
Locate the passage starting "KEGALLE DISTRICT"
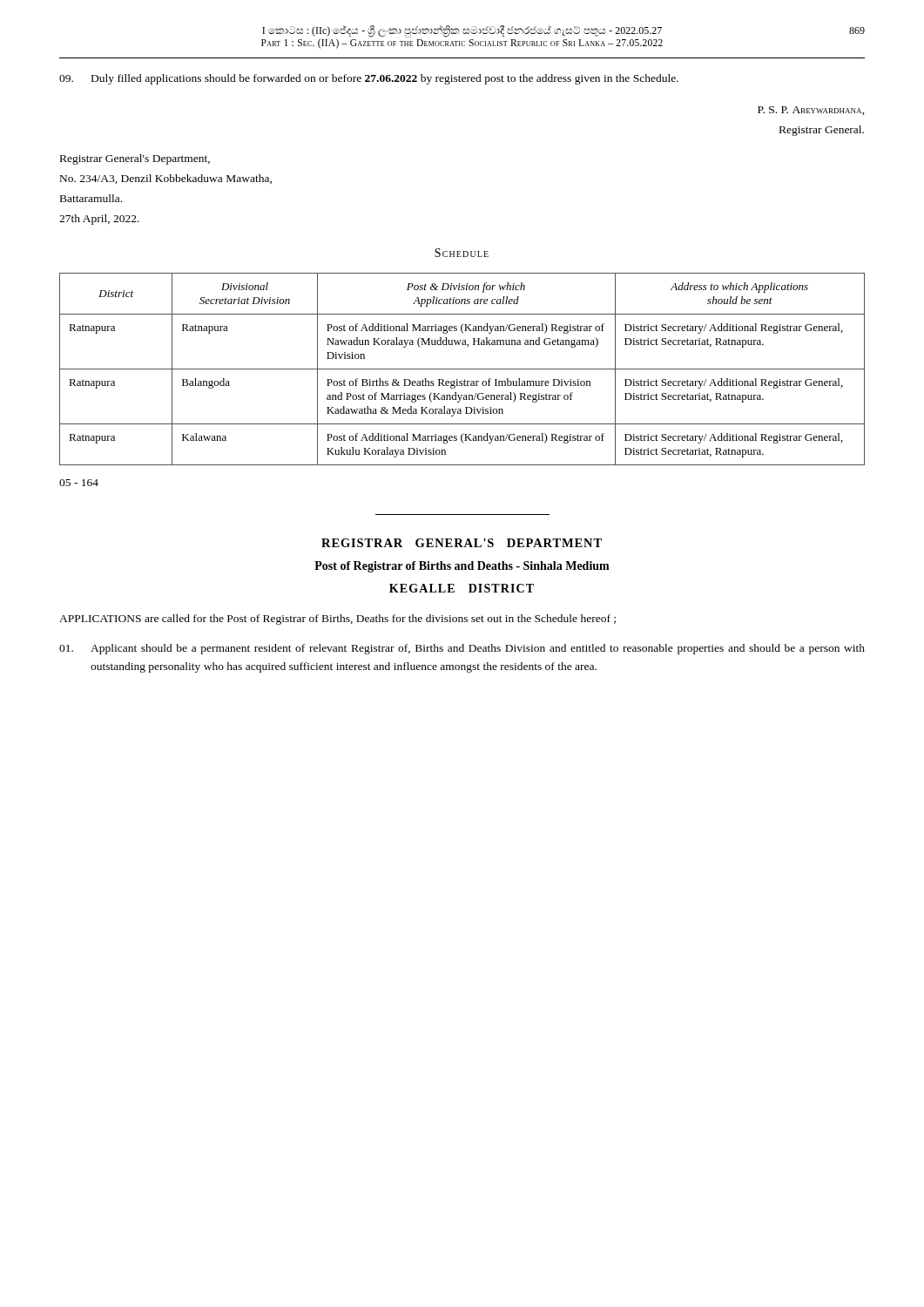[462, 588]
